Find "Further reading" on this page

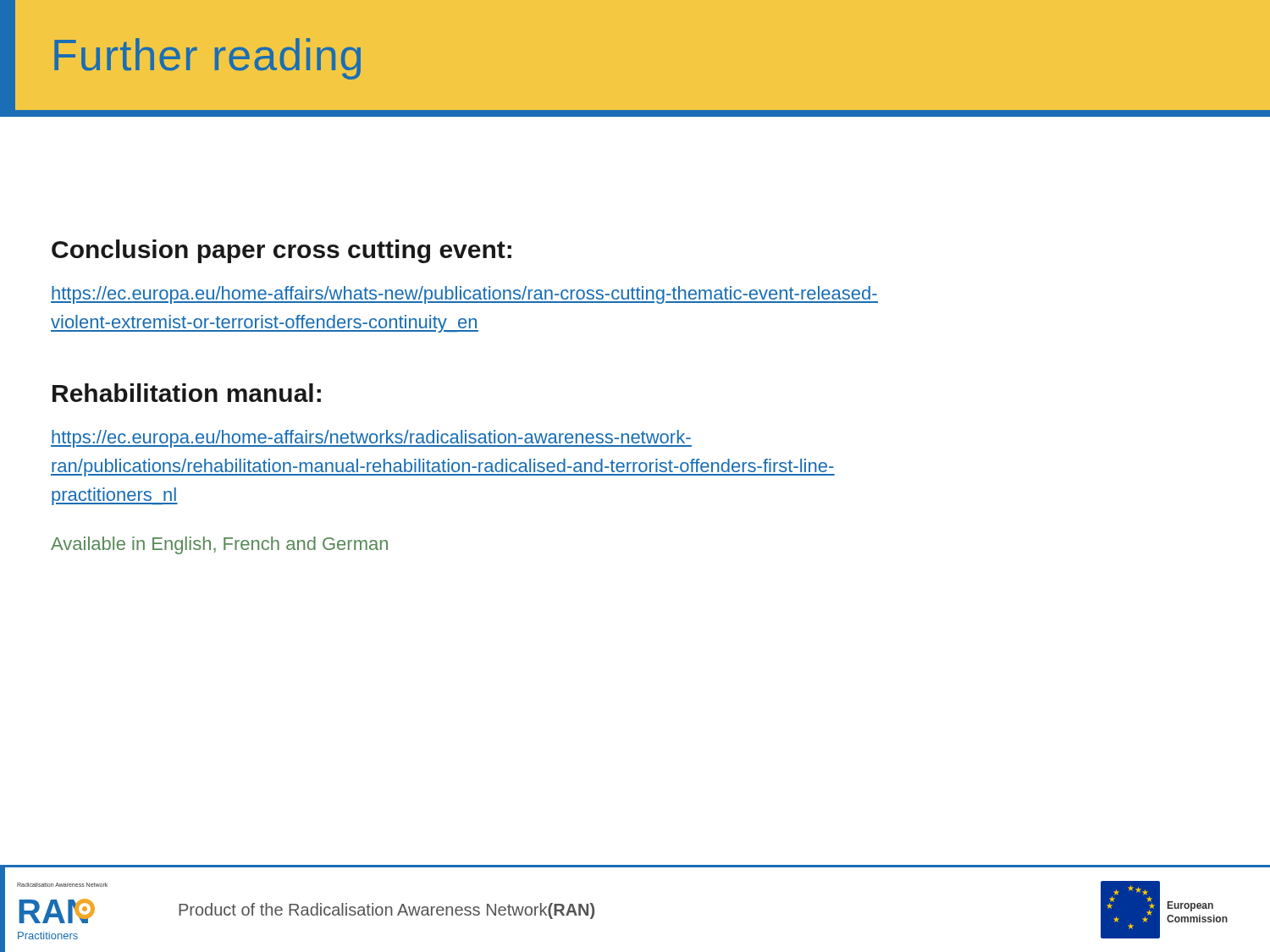(x=208, y=55)
